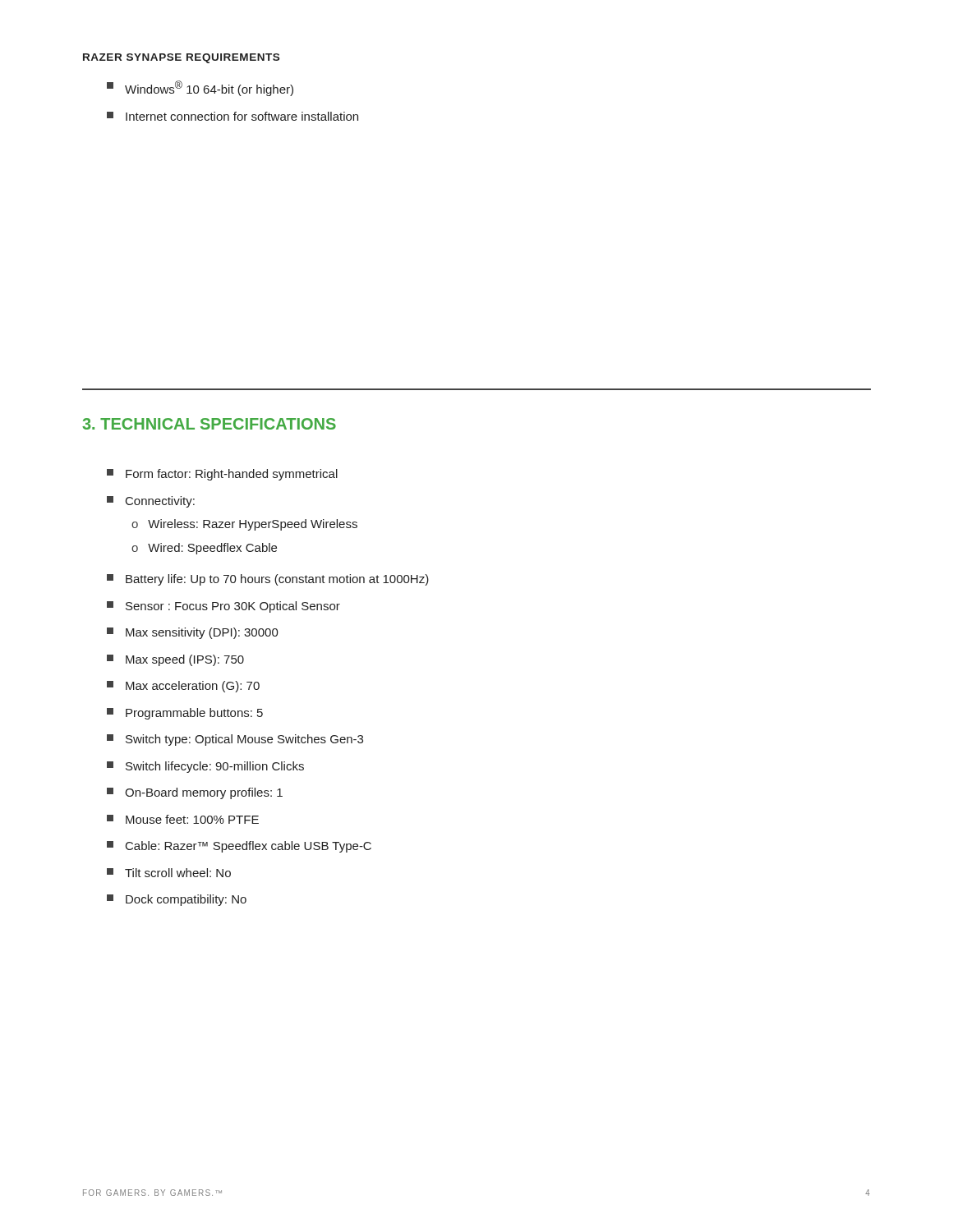Screen dimensions: 1232x953
Task: Select the list item that says "Battery life: Up to 70 hours (constant motion"
Action: click(268, 579)
